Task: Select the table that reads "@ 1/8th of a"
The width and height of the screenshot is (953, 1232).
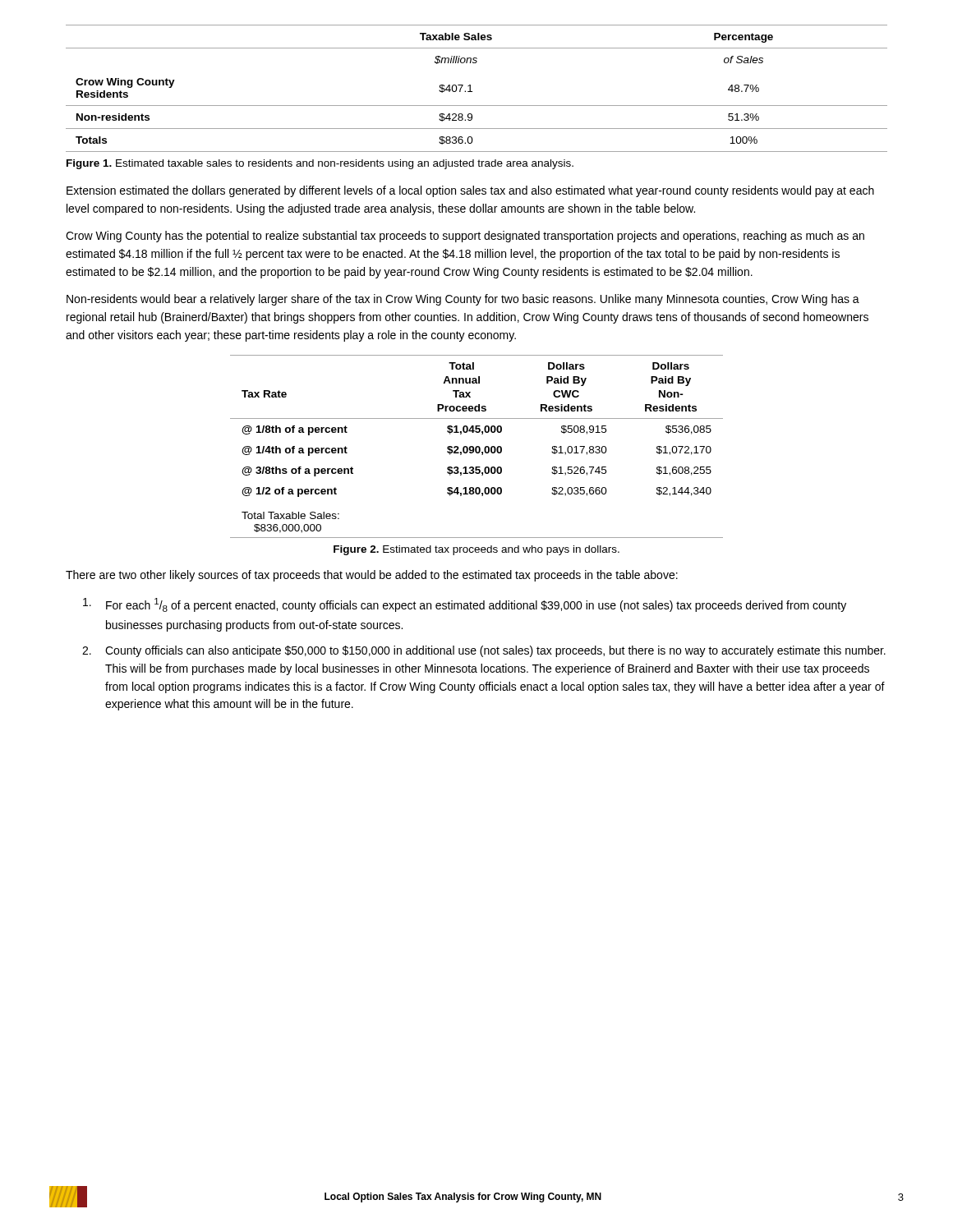Action: tap(476, 446)
